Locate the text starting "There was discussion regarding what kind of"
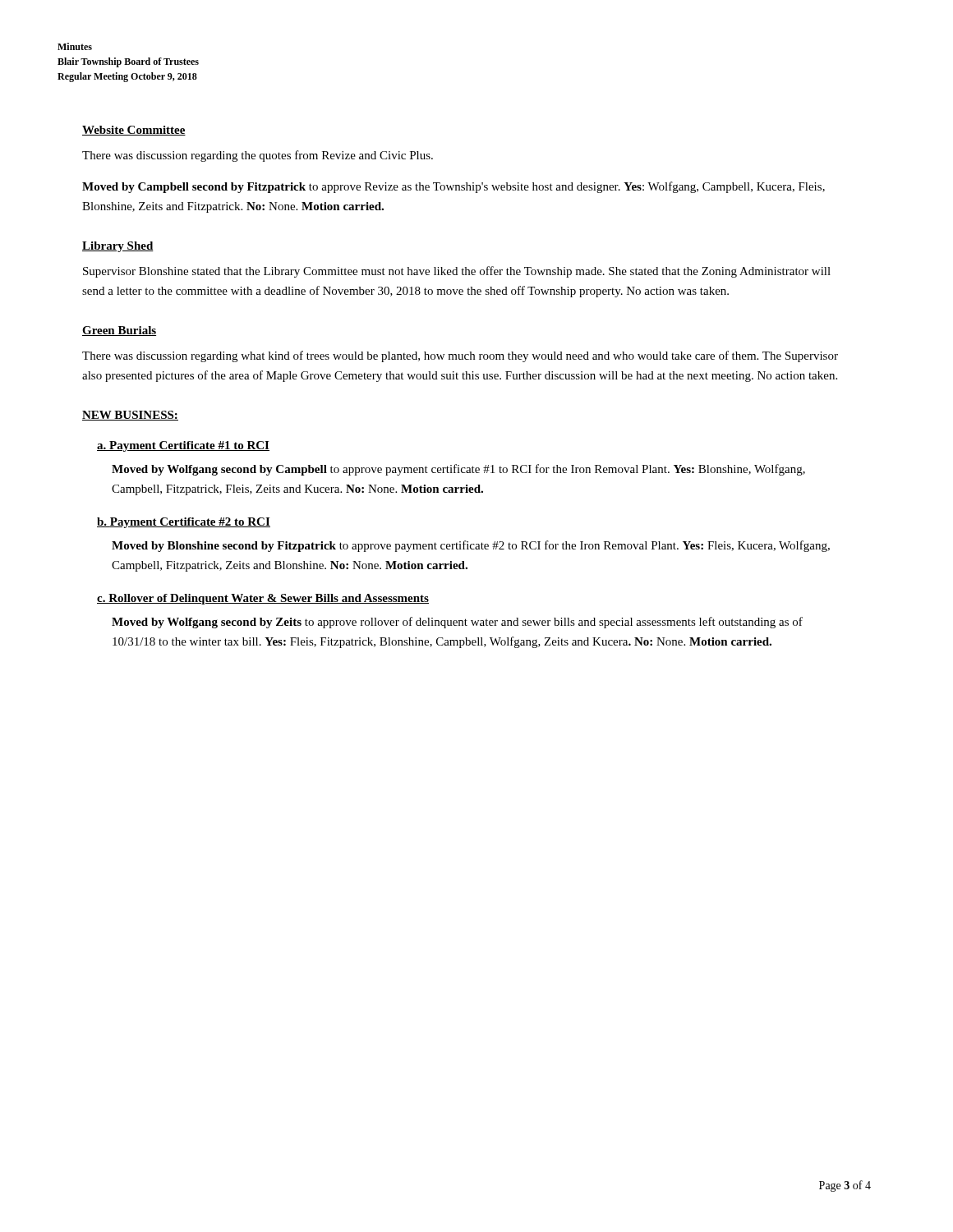Image resolution: width=953 pixels, height=1232 pixels. point(460,365)
